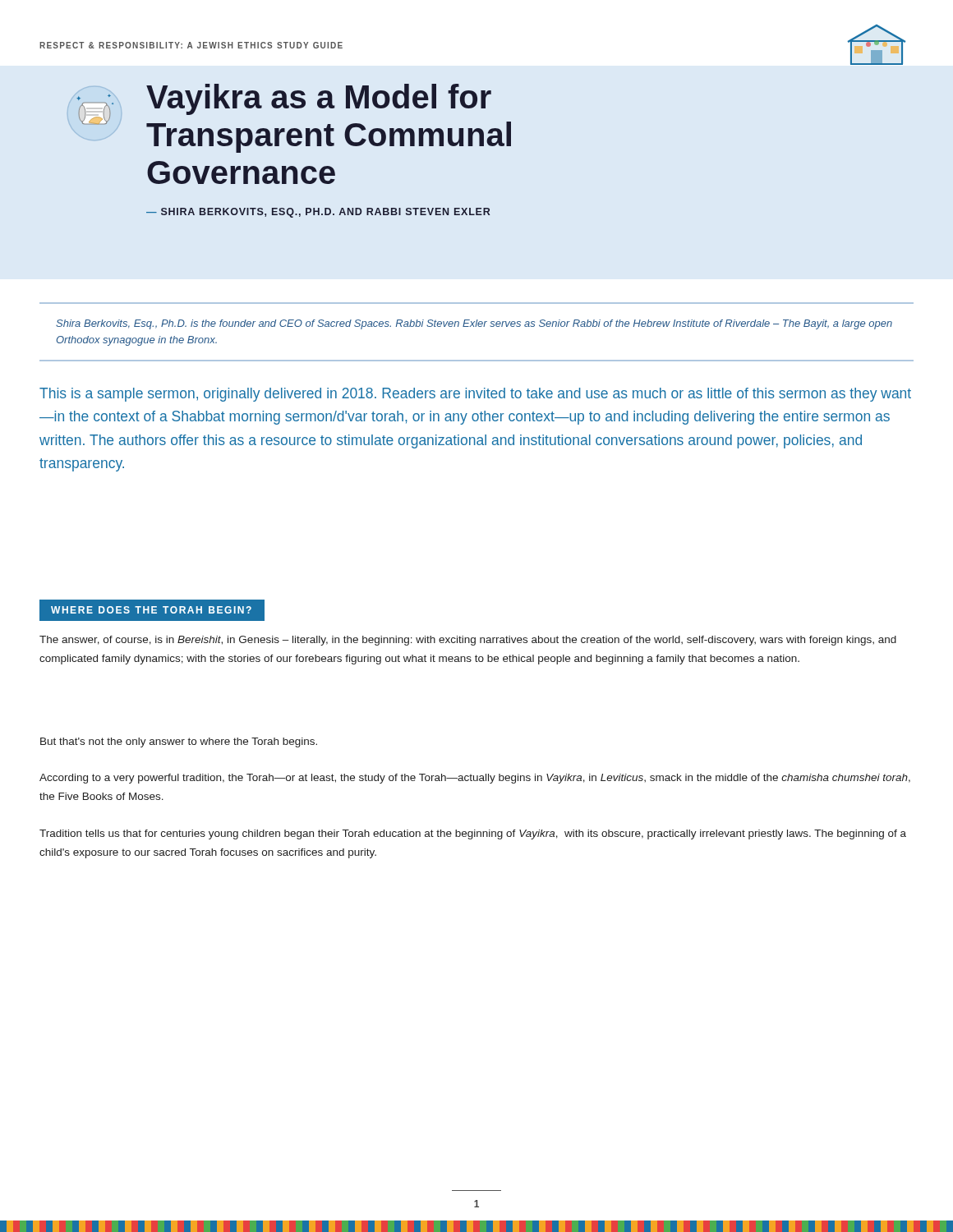Point to the passage starting "— SHIRA BERKOVITS, ESQ., PH.D."
953x1232 pixels.
click(318, 213)
